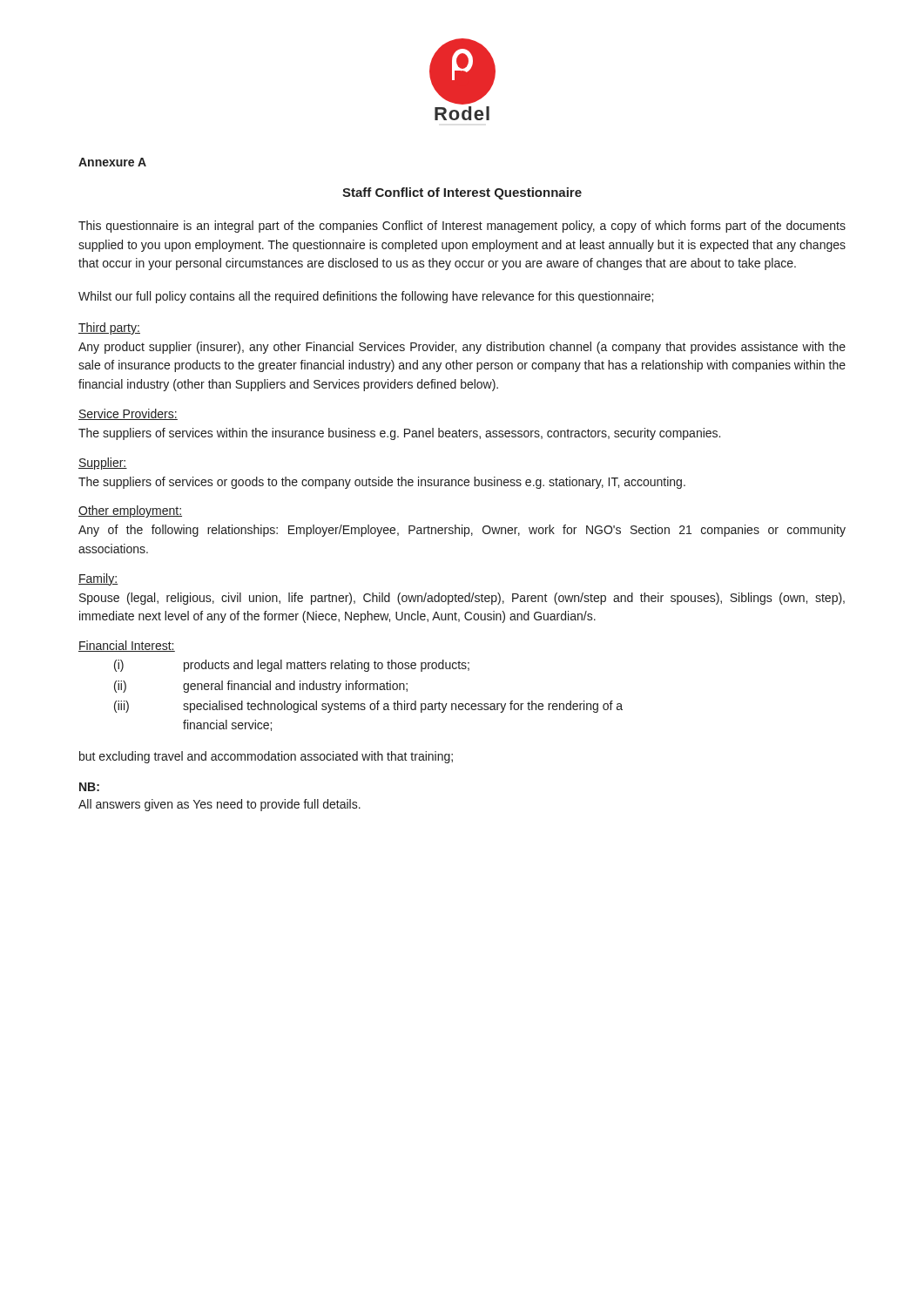Where does it say "Financial Interest:"?

point(126,646)
